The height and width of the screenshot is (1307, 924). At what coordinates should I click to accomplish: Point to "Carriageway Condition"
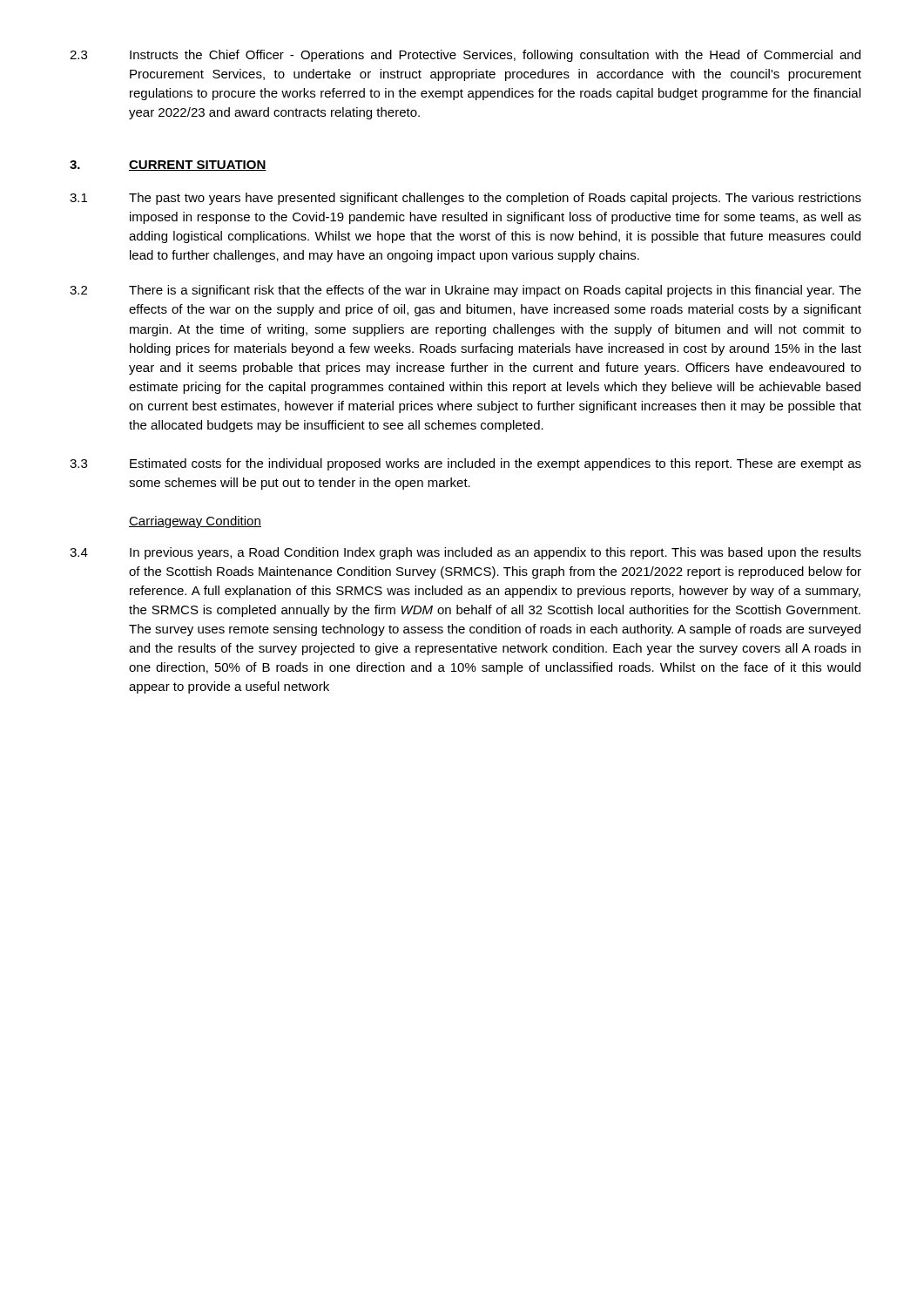195,521
